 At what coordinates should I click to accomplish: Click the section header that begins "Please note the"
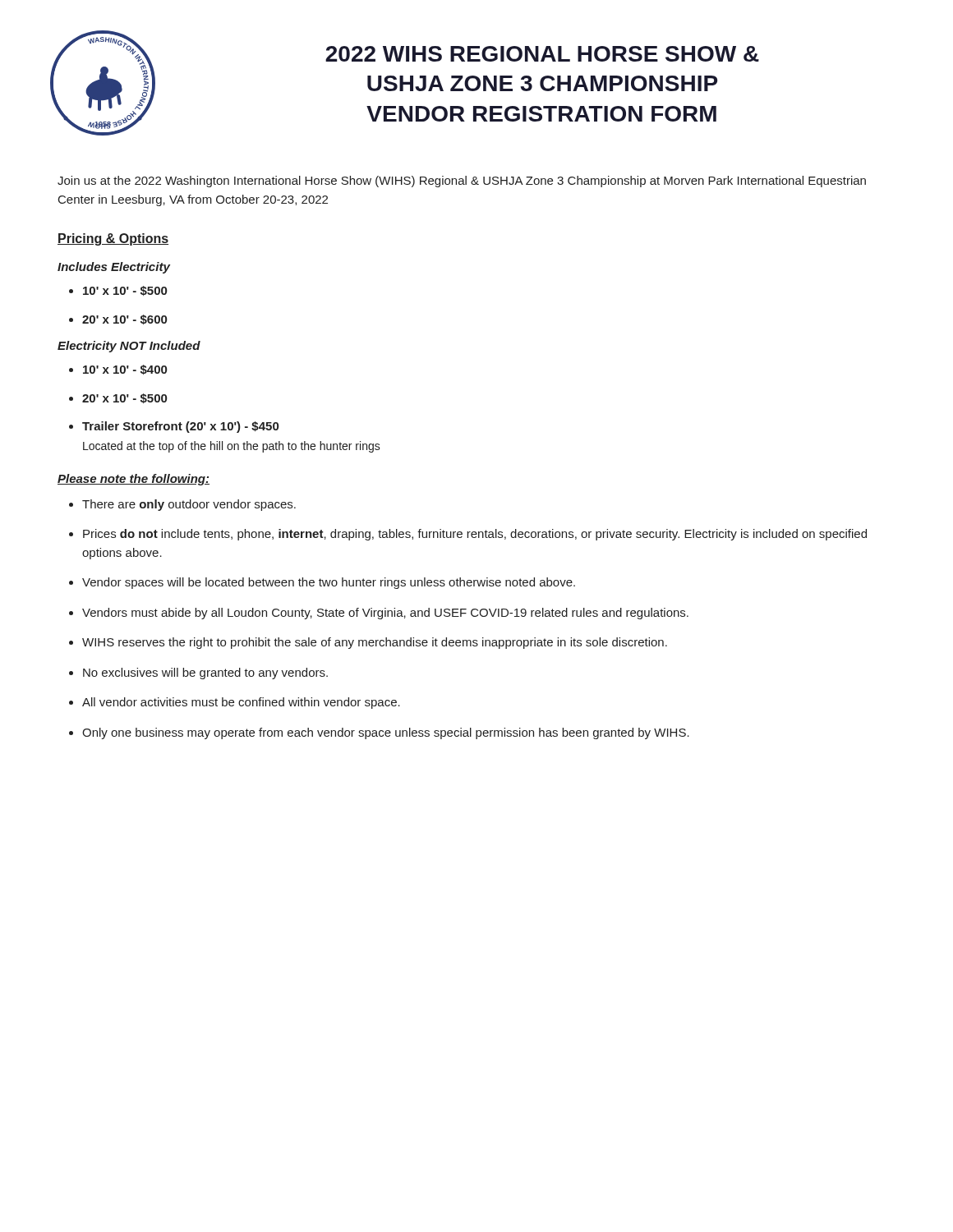(x=134, y=478)
